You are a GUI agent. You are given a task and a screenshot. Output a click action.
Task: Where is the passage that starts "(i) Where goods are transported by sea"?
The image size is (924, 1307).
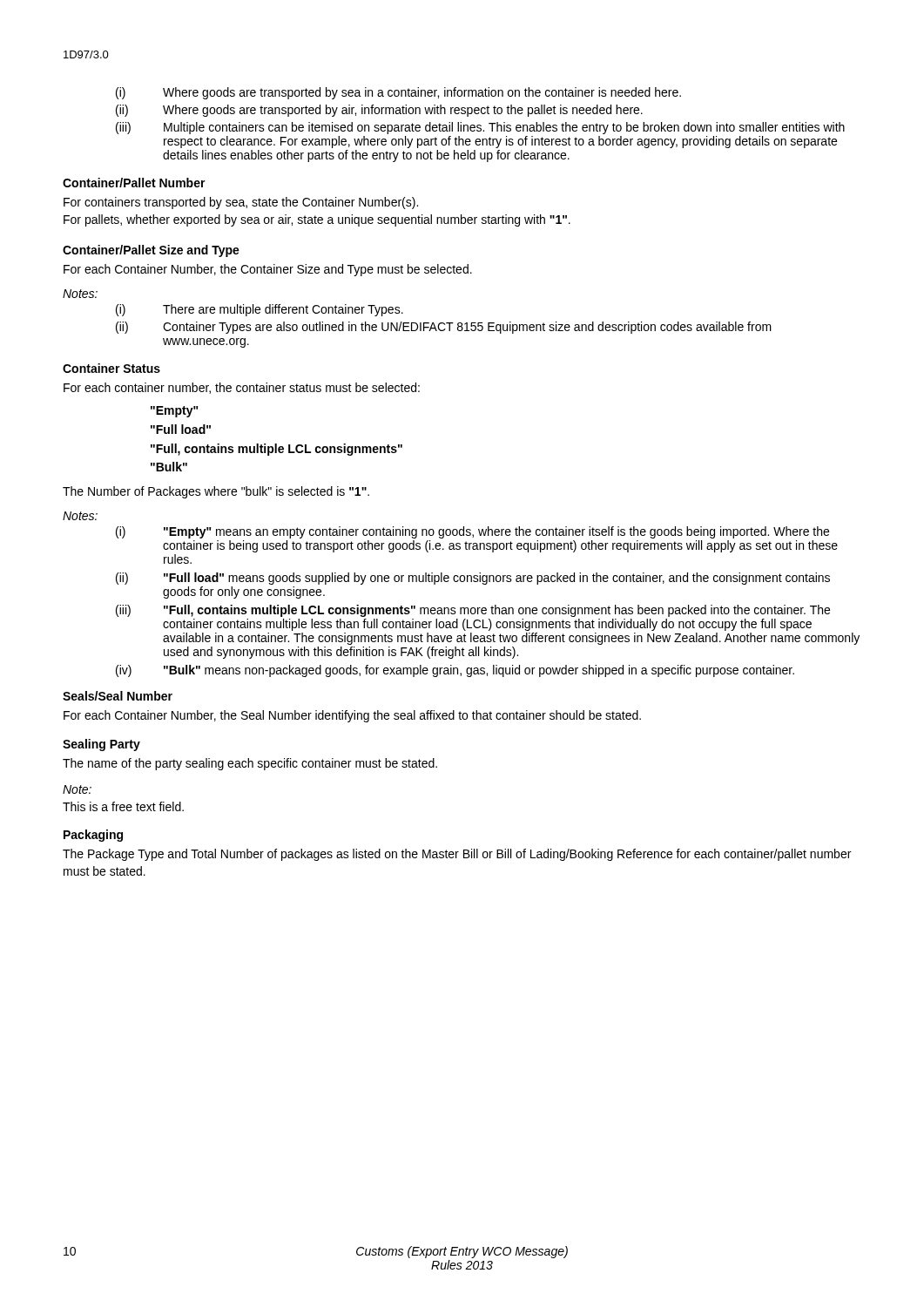[x=488, y=92]
